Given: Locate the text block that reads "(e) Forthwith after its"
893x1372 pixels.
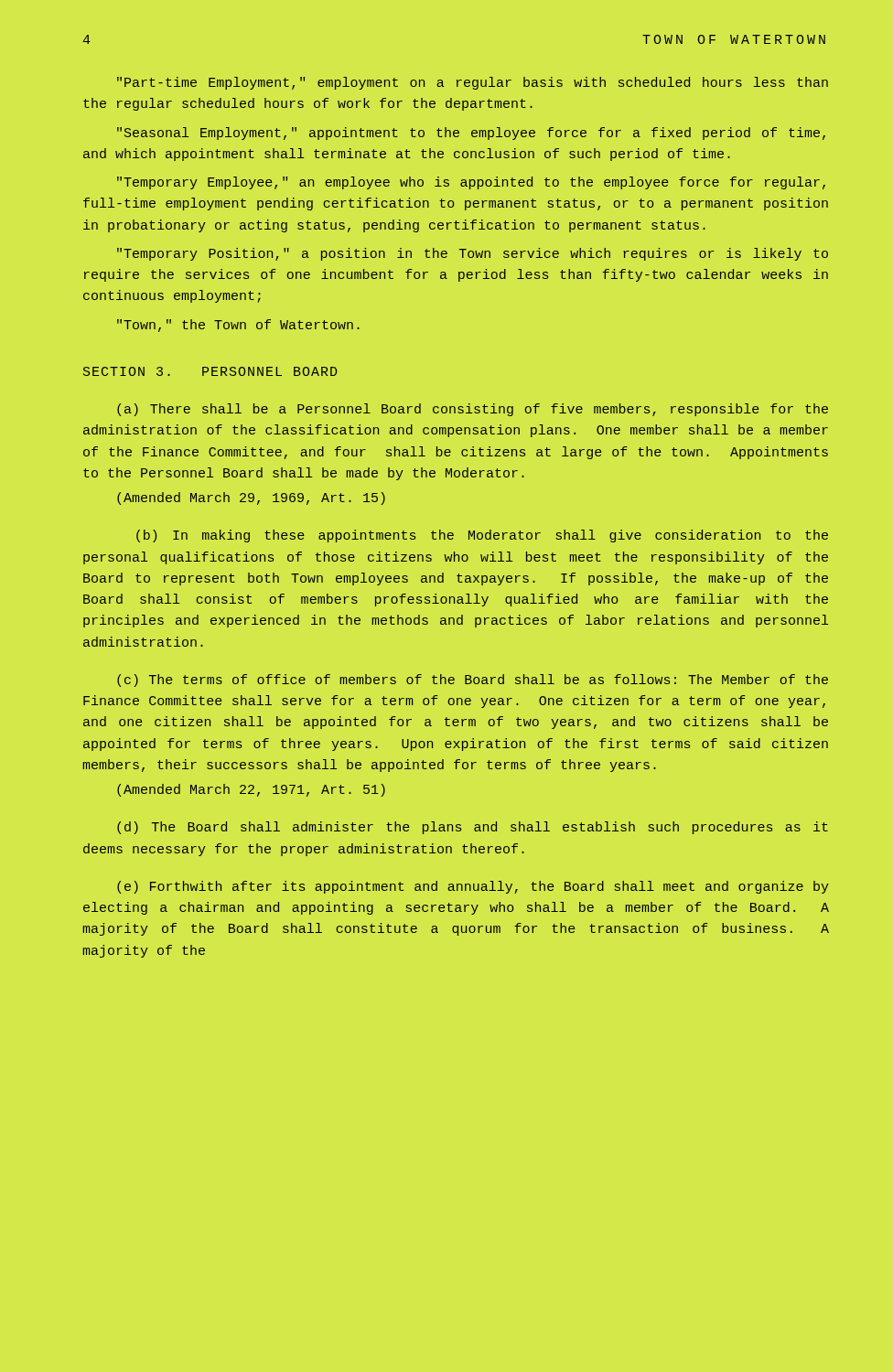Looking at the screenshot, I should 456,919.
